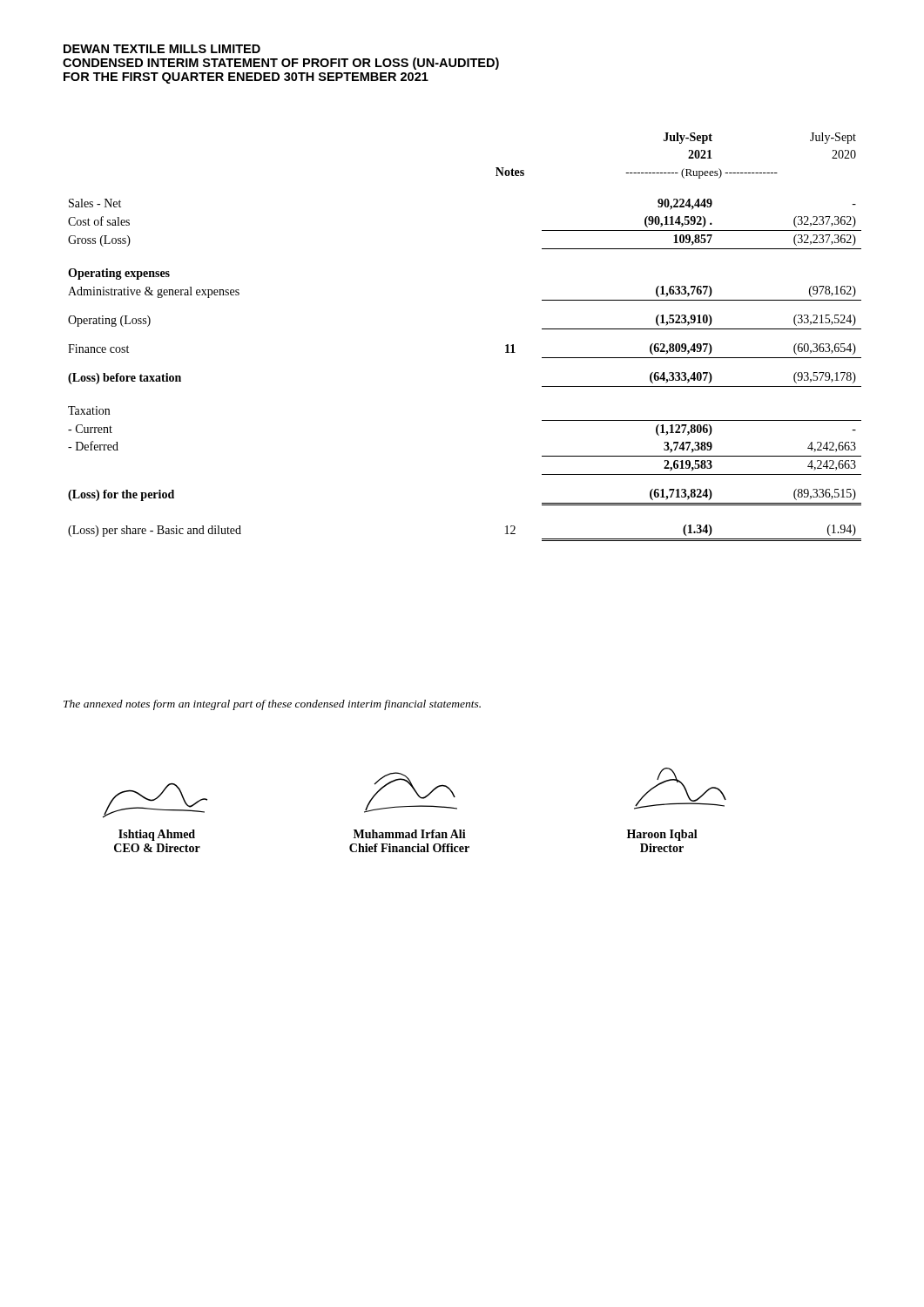Select the text starting "The annexed notes form an integral"

pos(272,704)
